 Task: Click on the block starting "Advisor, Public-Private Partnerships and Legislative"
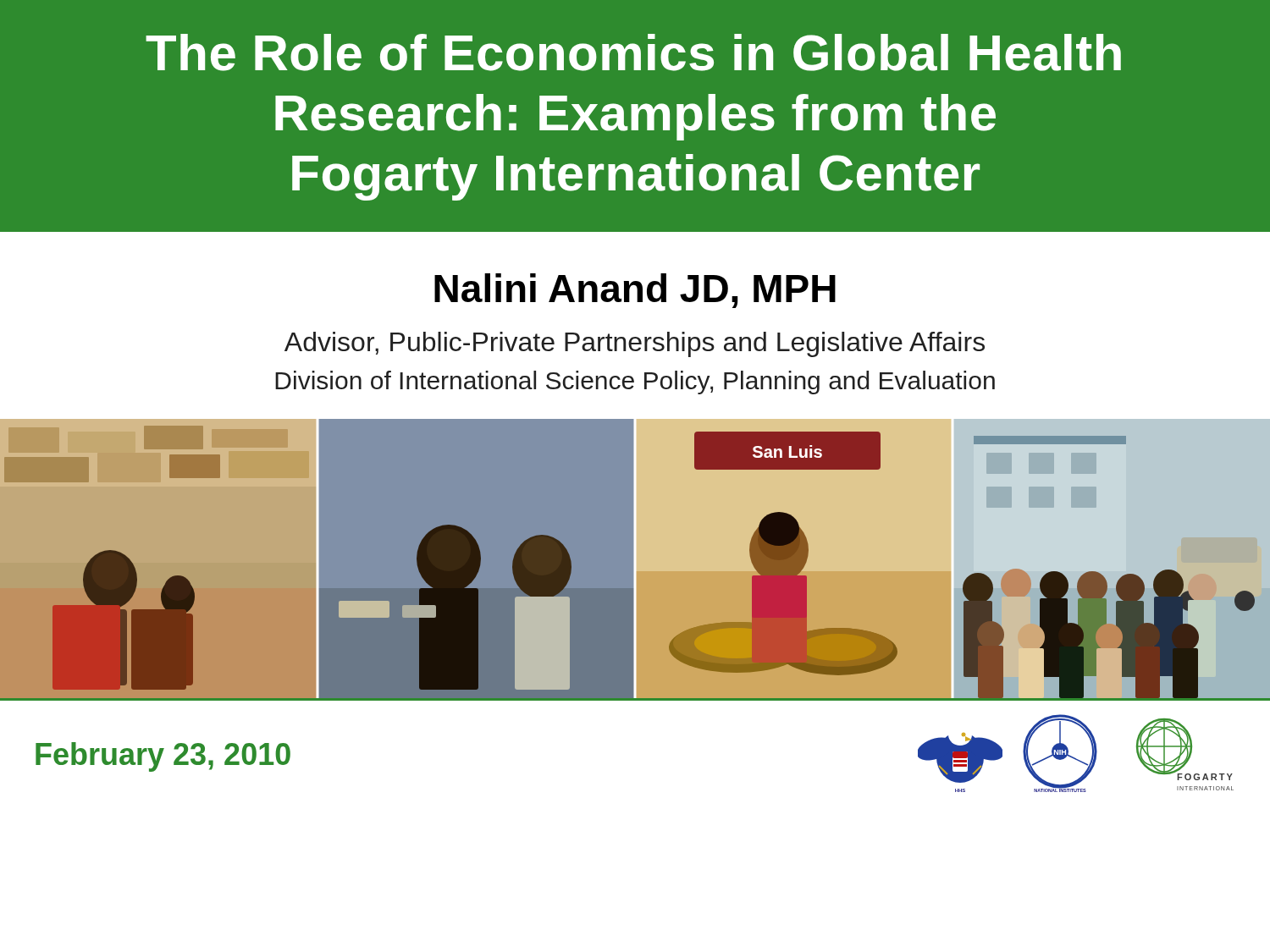(635, 342)
